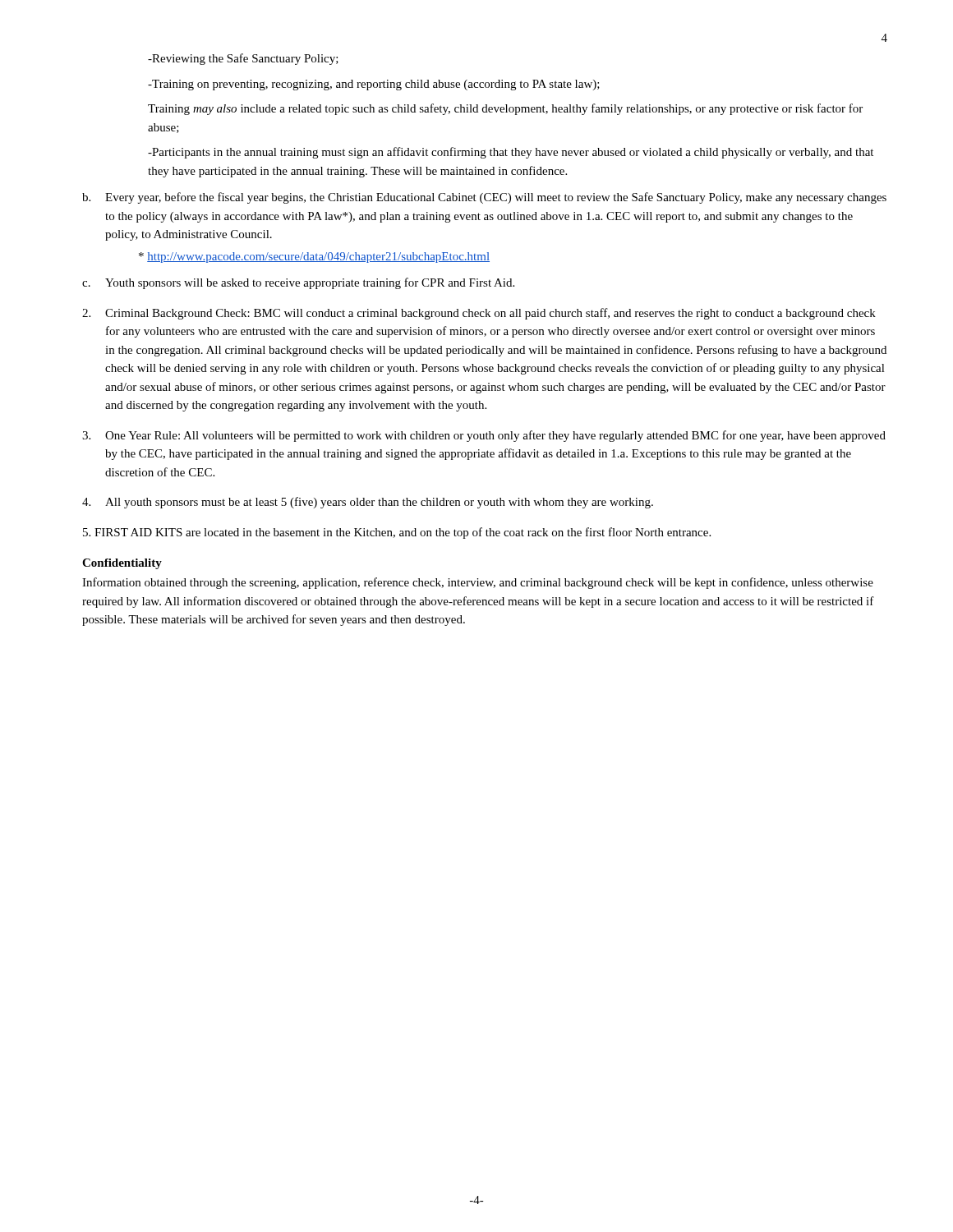Point to the block beginning "-Training on preventing, recognizing, and reporting child"
This screenshot has width=953, height=1232.
click(x=374, y=83)
